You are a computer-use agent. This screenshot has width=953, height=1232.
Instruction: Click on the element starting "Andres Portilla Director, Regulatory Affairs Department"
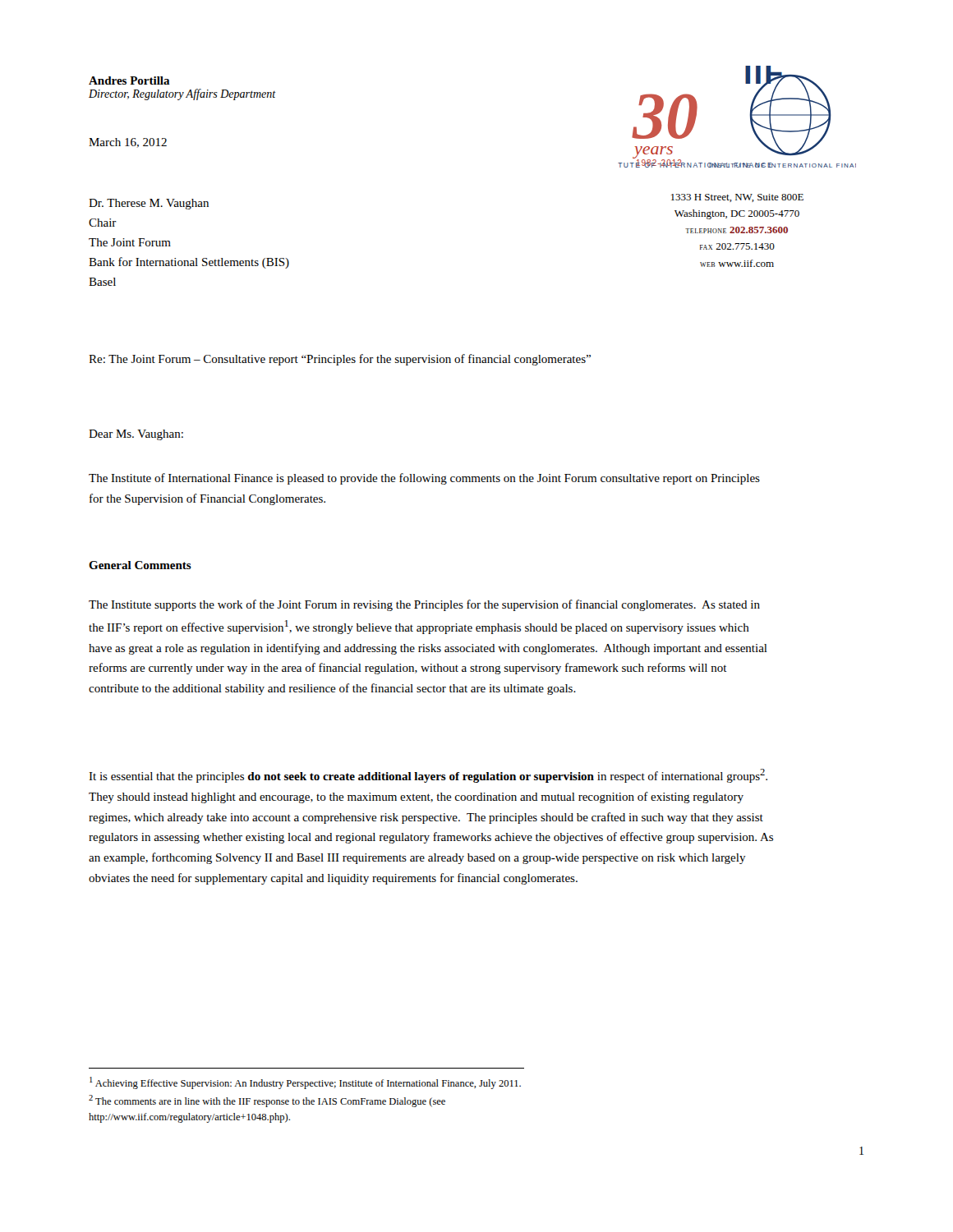tap(228, 87)
